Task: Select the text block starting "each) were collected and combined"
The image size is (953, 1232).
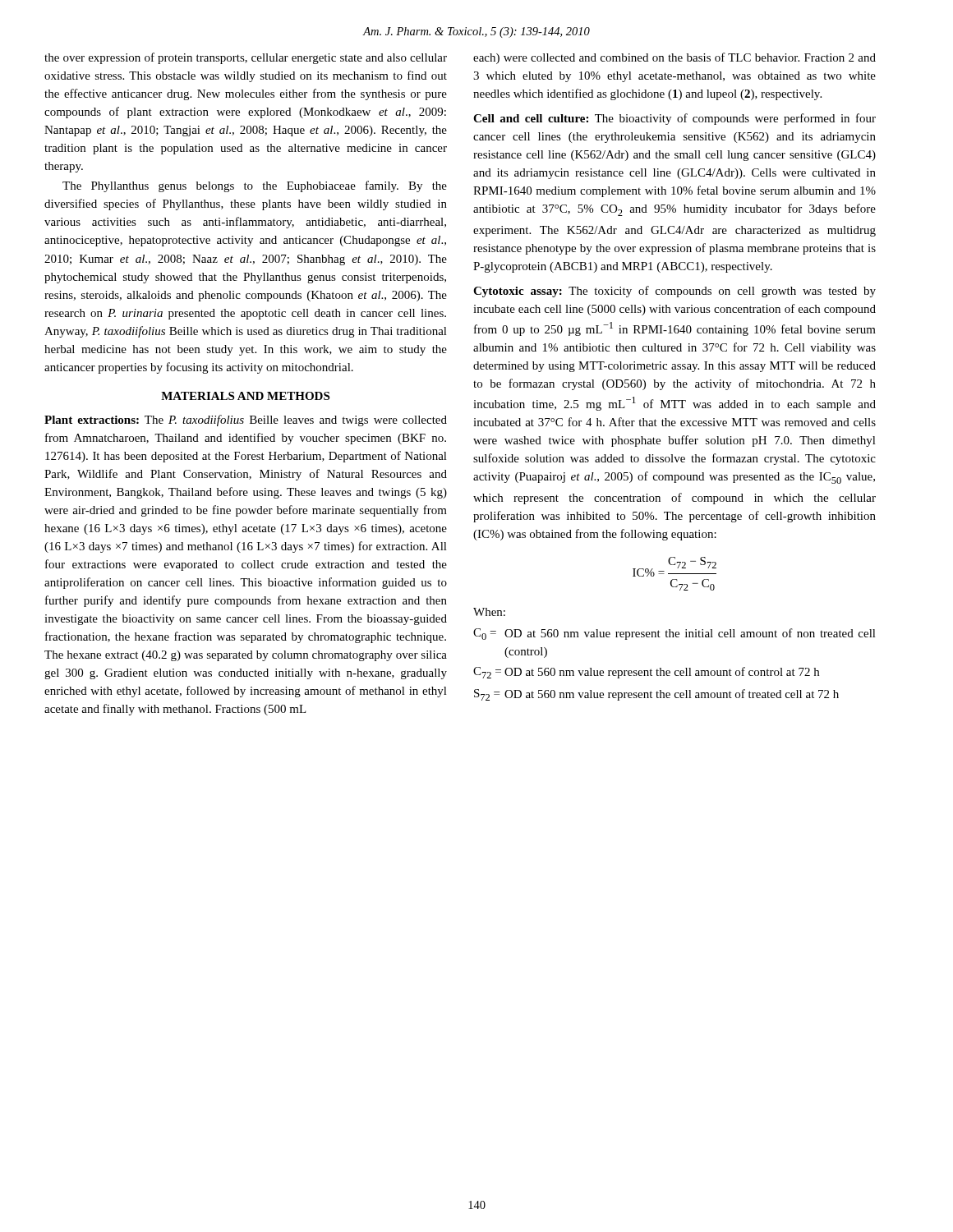Action: point(675,76)
